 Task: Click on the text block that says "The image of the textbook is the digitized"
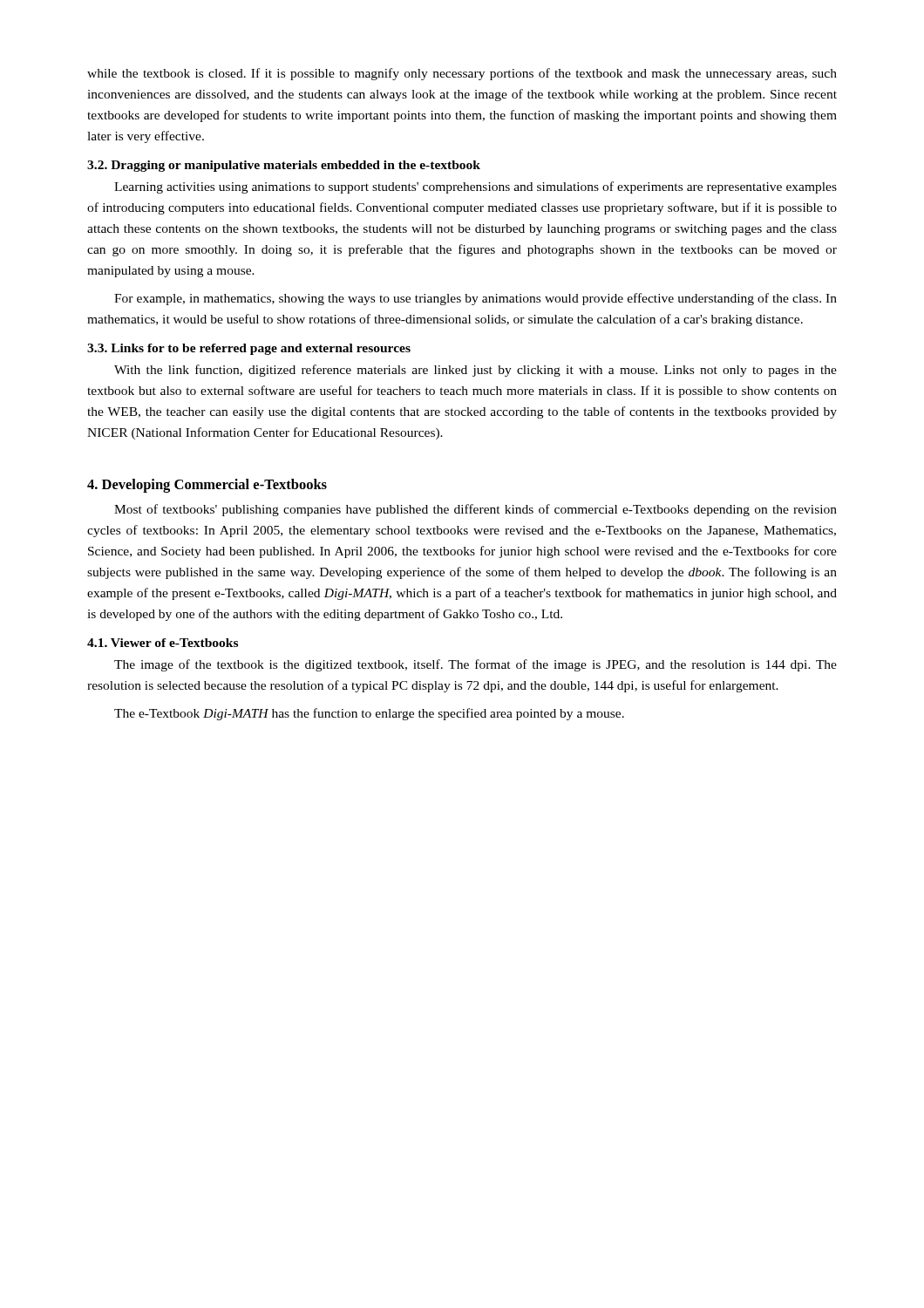coord(462,675)
